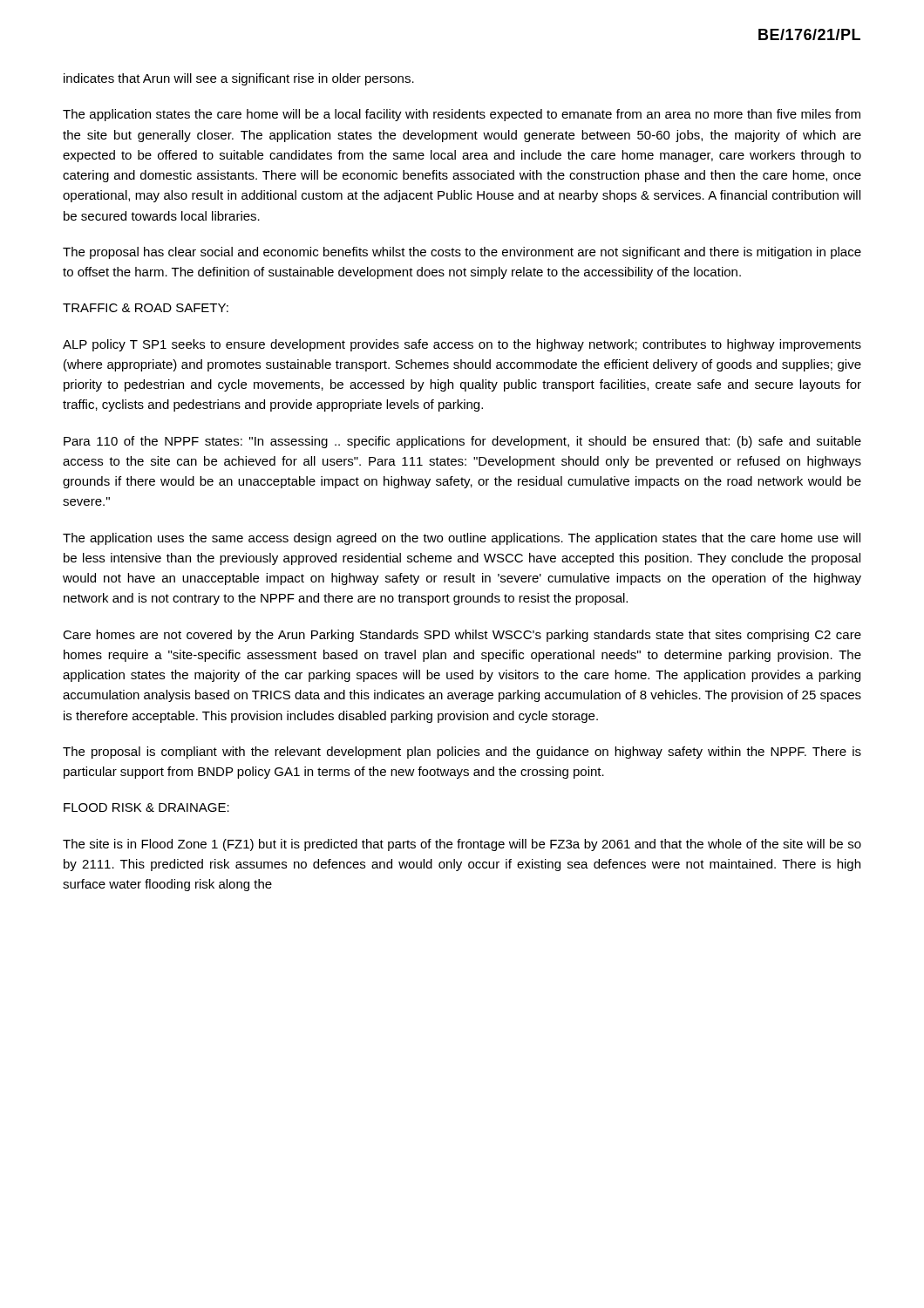Point to the text starting "The proposal has clear social"

point(462,261)
